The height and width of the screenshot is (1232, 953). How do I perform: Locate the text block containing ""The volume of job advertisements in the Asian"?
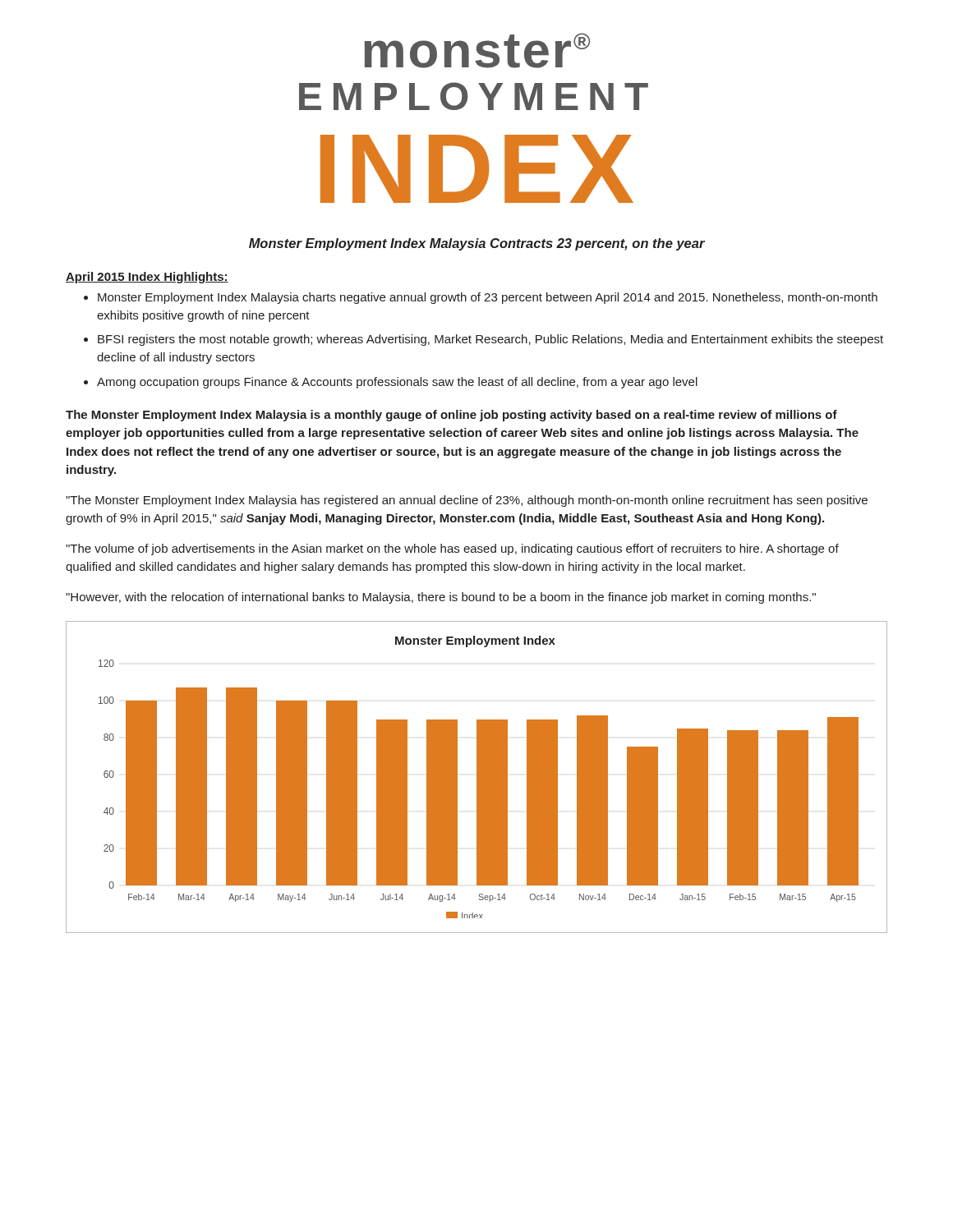click(x=452, y=557)
